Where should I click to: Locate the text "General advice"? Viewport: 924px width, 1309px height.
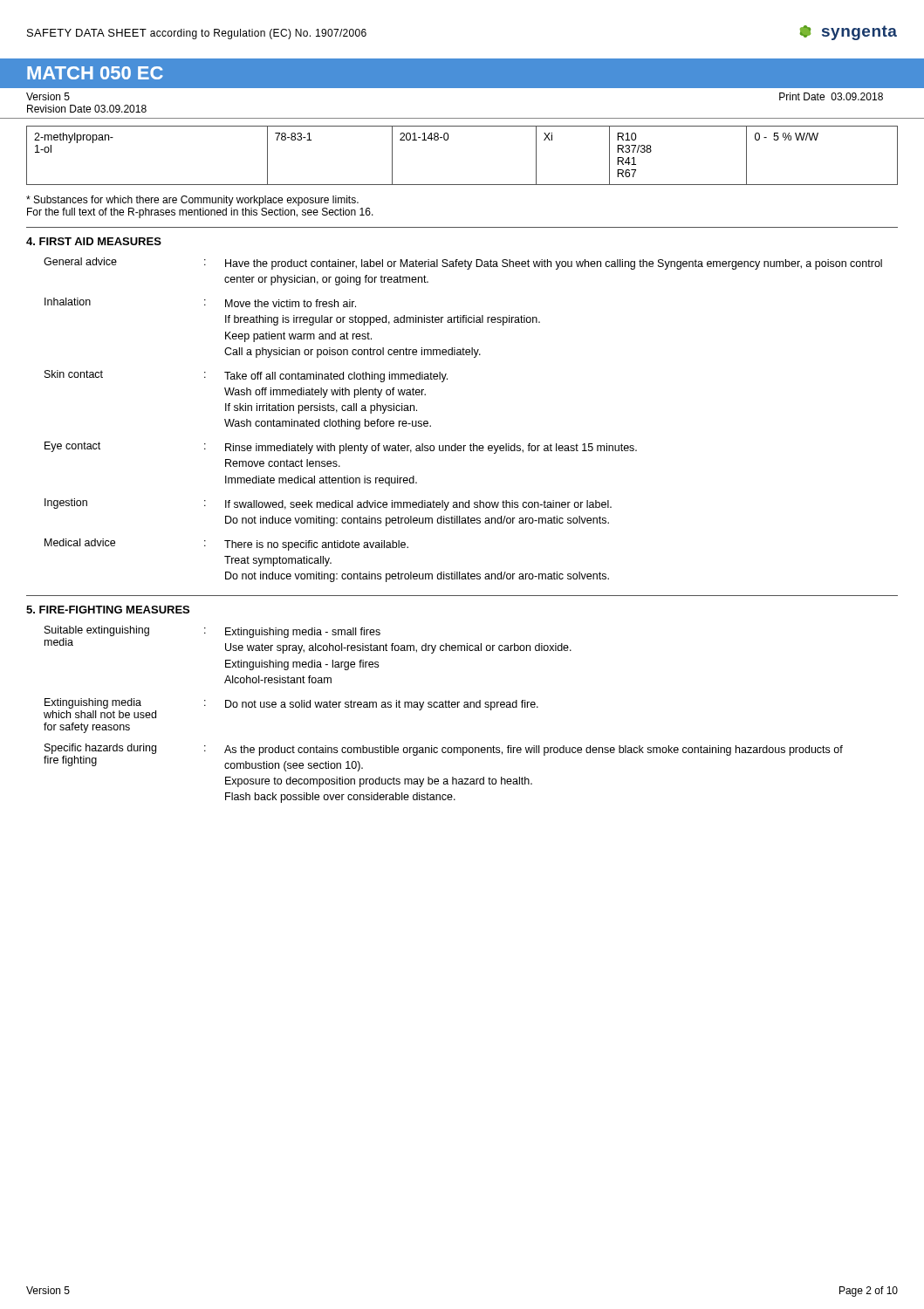pyautogui.click(x=80, y=262)
